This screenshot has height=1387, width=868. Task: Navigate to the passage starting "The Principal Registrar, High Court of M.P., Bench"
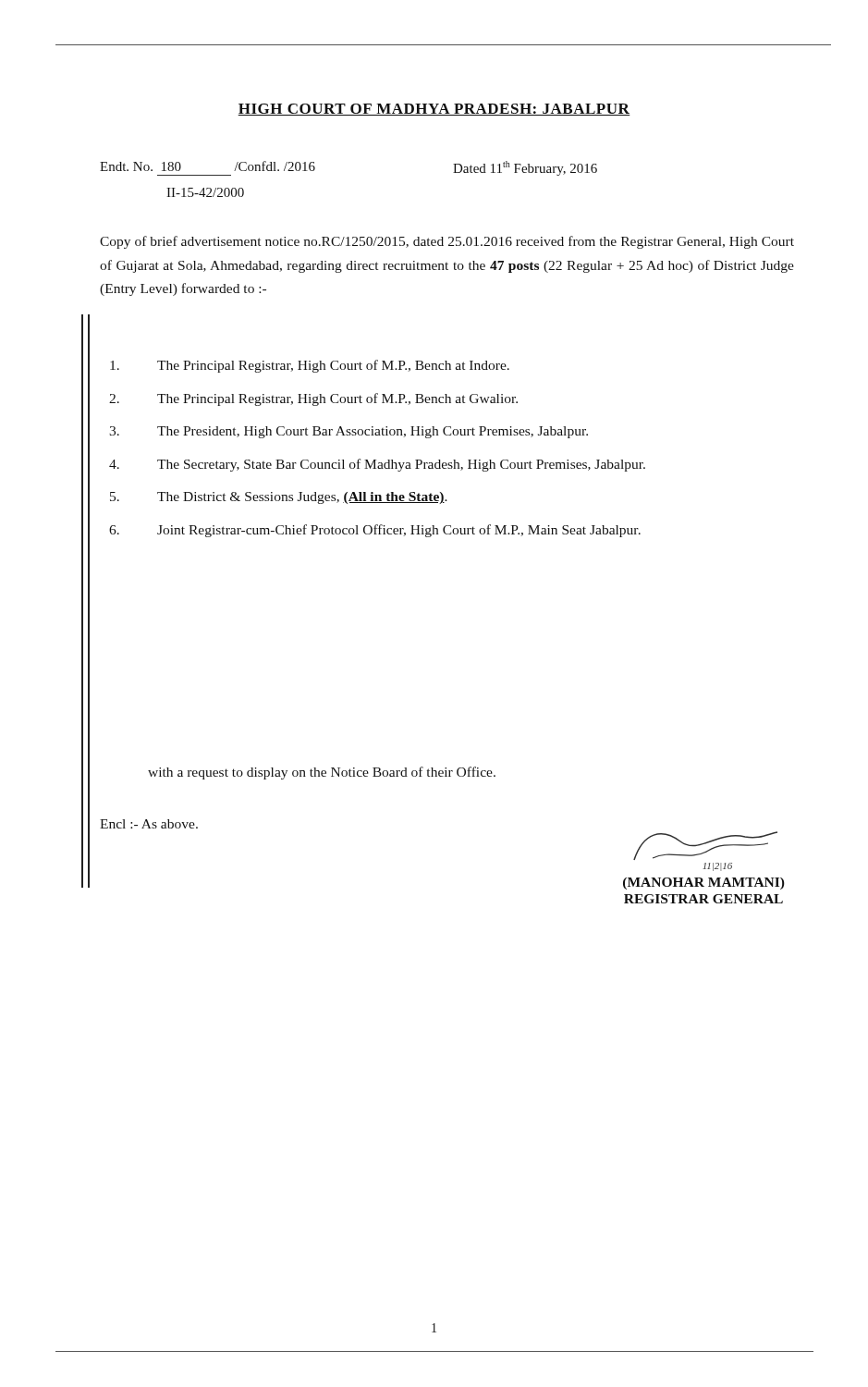pyautogui.click(x=447, y=365)
